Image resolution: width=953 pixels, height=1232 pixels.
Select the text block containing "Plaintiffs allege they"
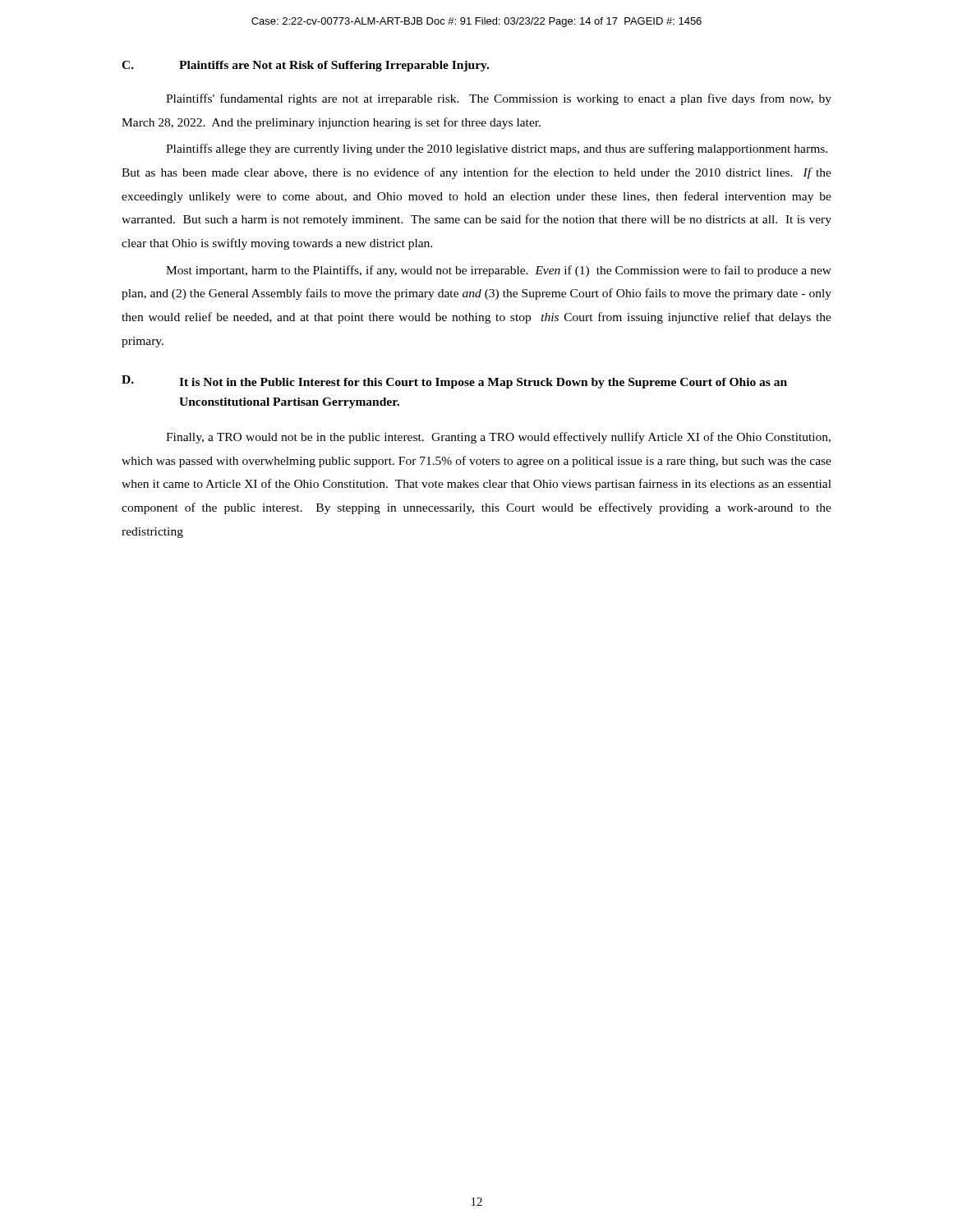click(x=476, y=196)
